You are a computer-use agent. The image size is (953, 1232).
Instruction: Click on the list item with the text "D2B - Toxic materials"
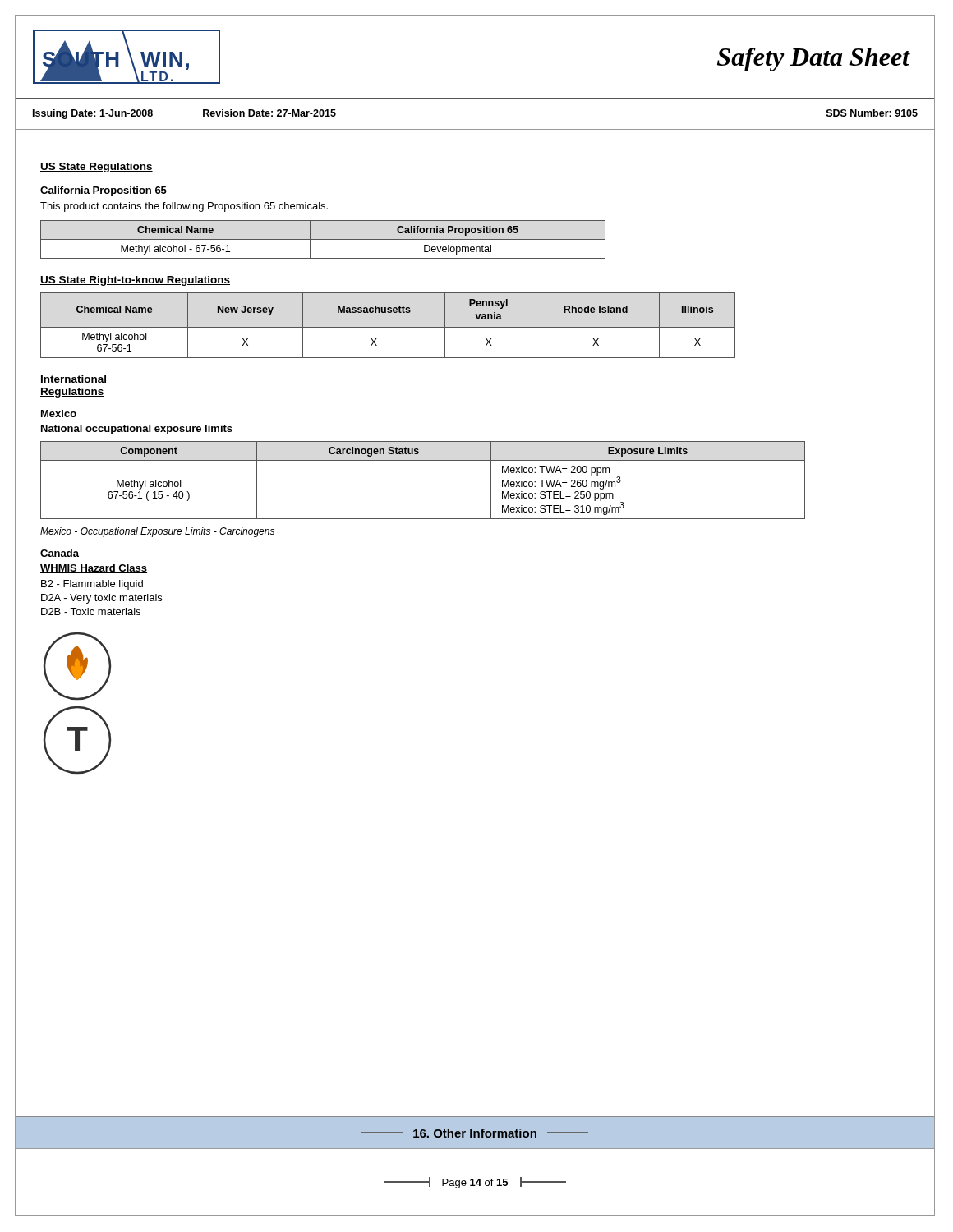pyautogui.click(x=91, y=611)
